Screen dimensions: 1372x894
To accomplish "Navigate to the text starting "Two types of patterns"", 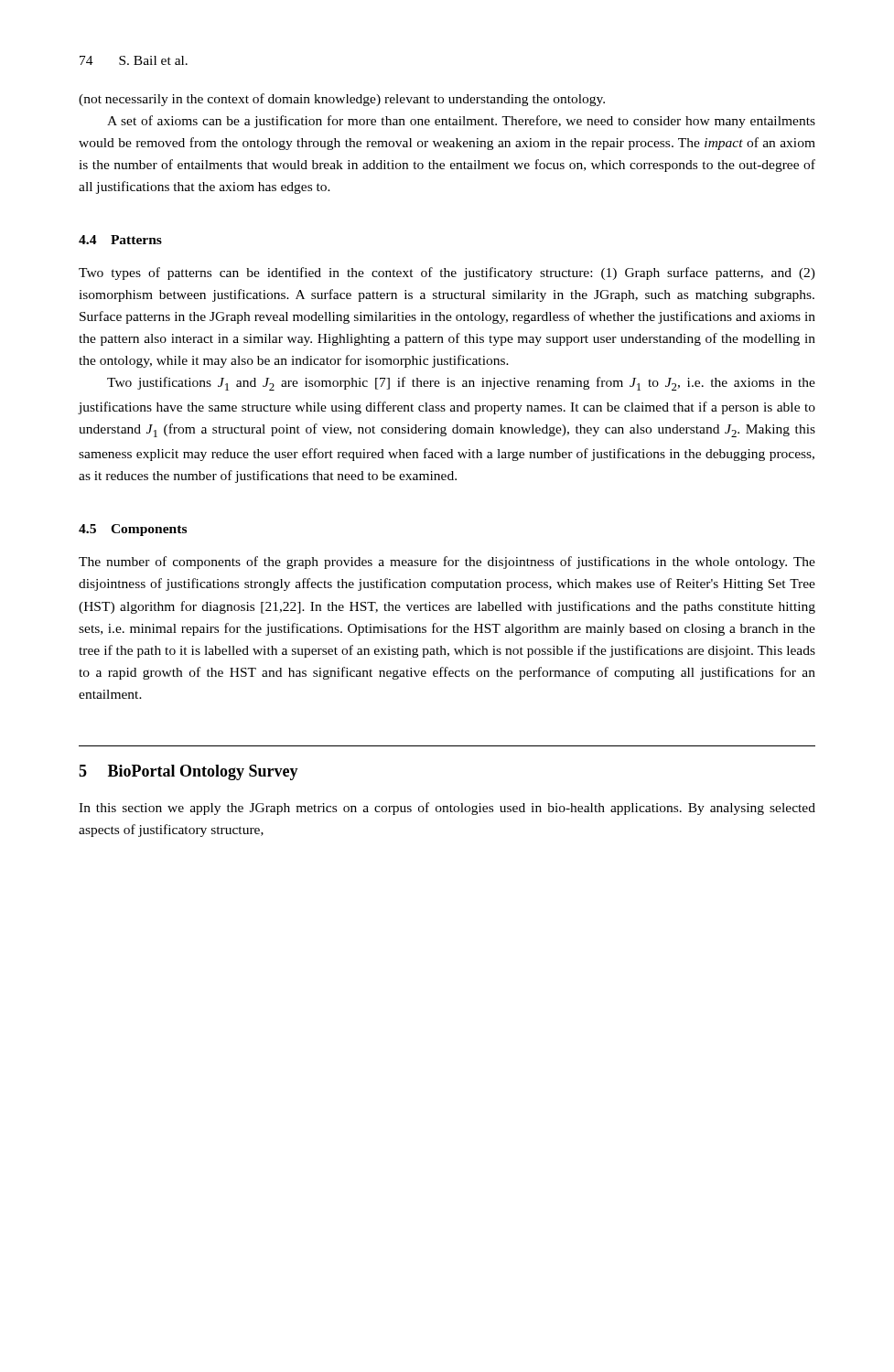I will tap(447, 374).
